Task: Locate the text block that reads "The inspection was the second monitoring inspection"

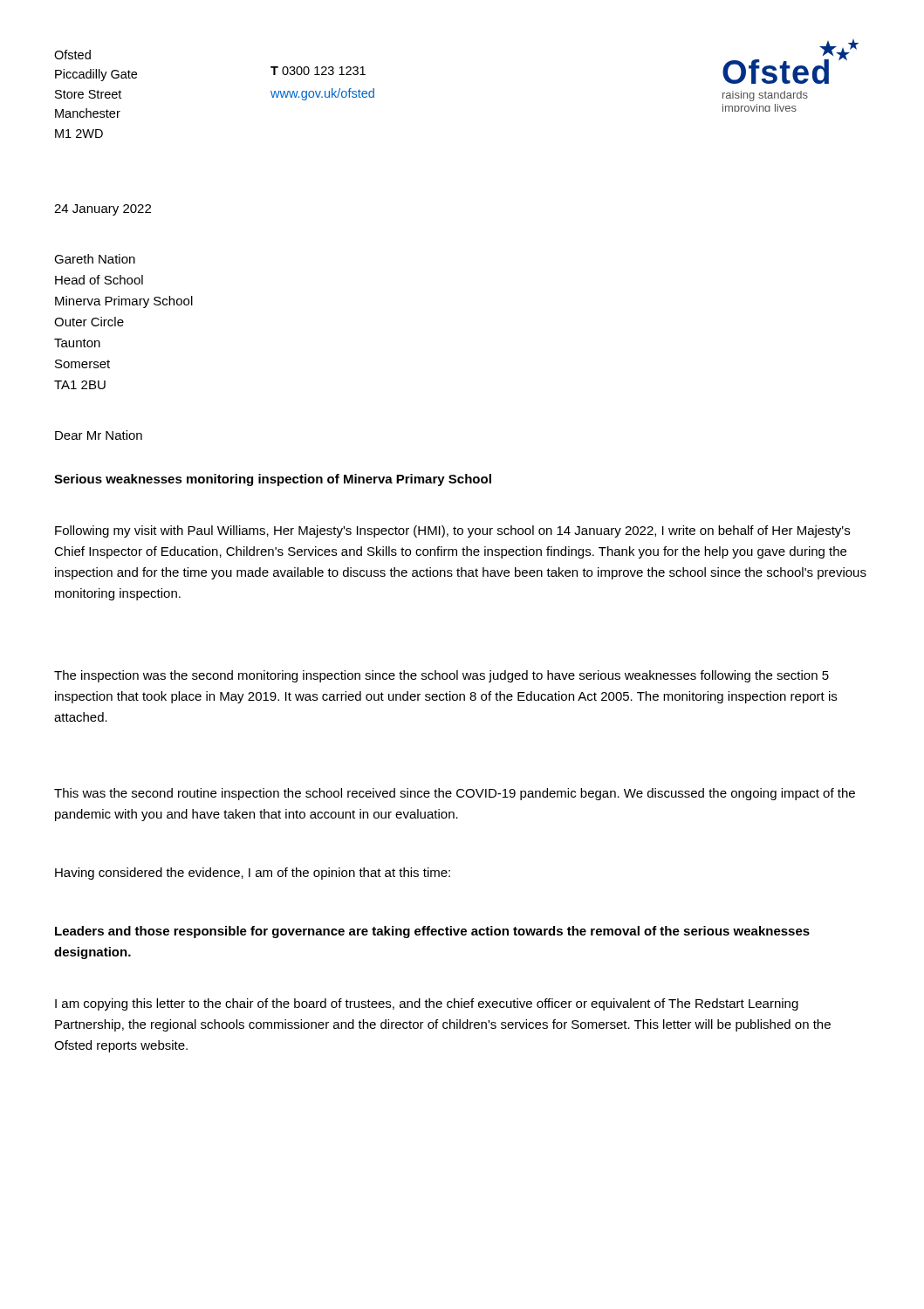Action: [446, 696]
